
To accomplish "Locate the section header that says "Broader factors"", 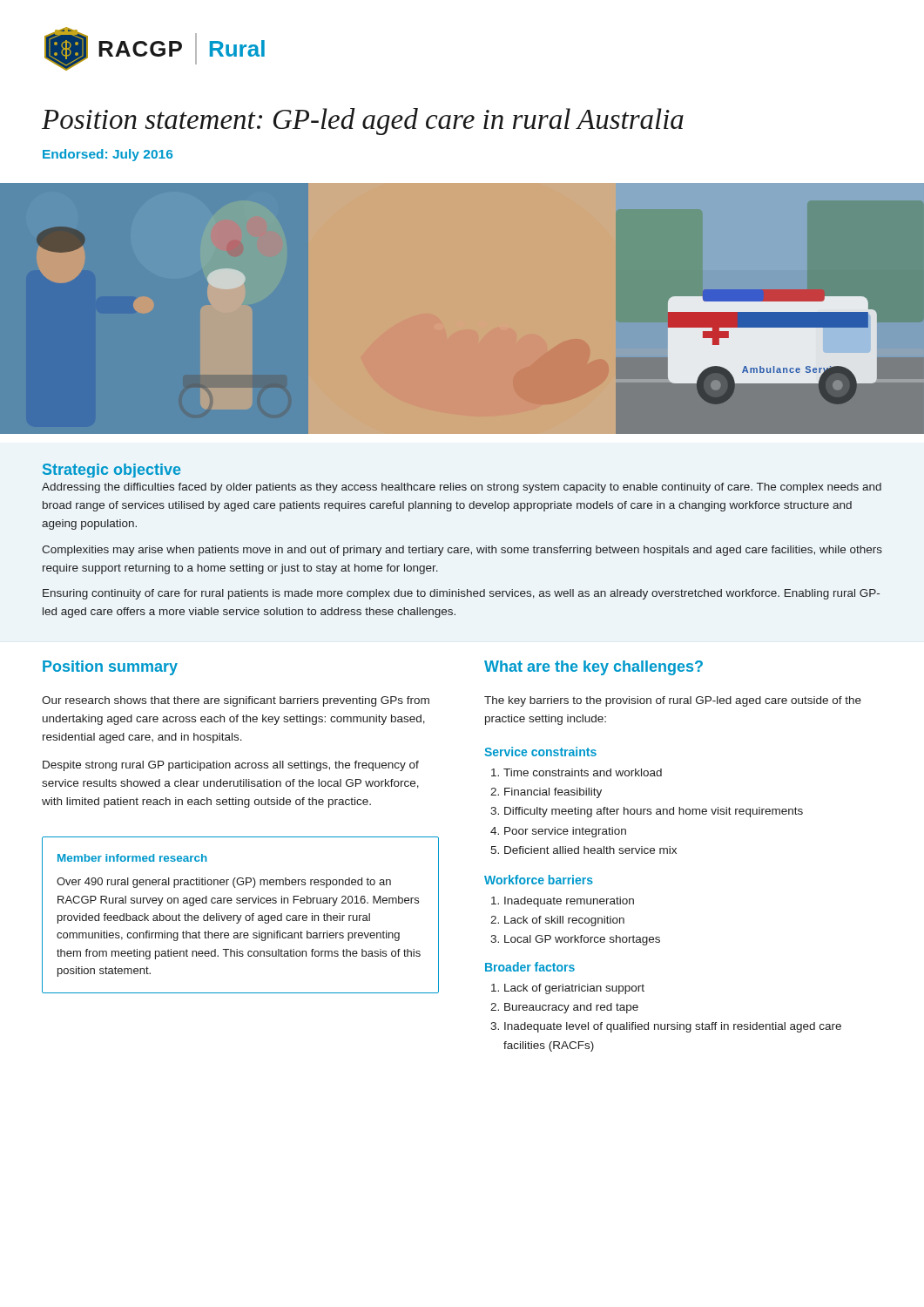I will pos(530,967).
